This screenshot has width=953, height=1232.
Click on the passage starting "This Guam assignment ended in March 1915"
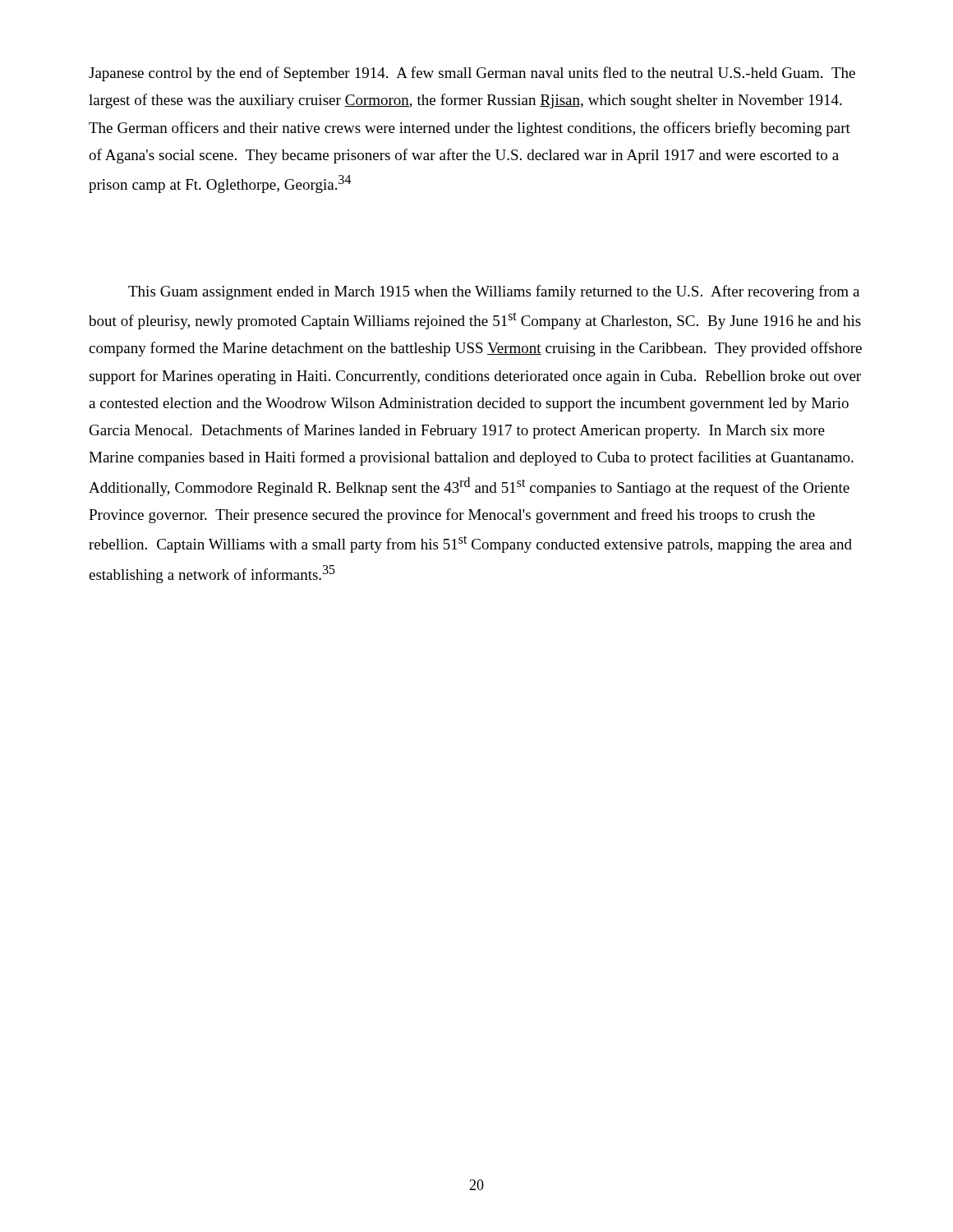click(x=476, y=433)
